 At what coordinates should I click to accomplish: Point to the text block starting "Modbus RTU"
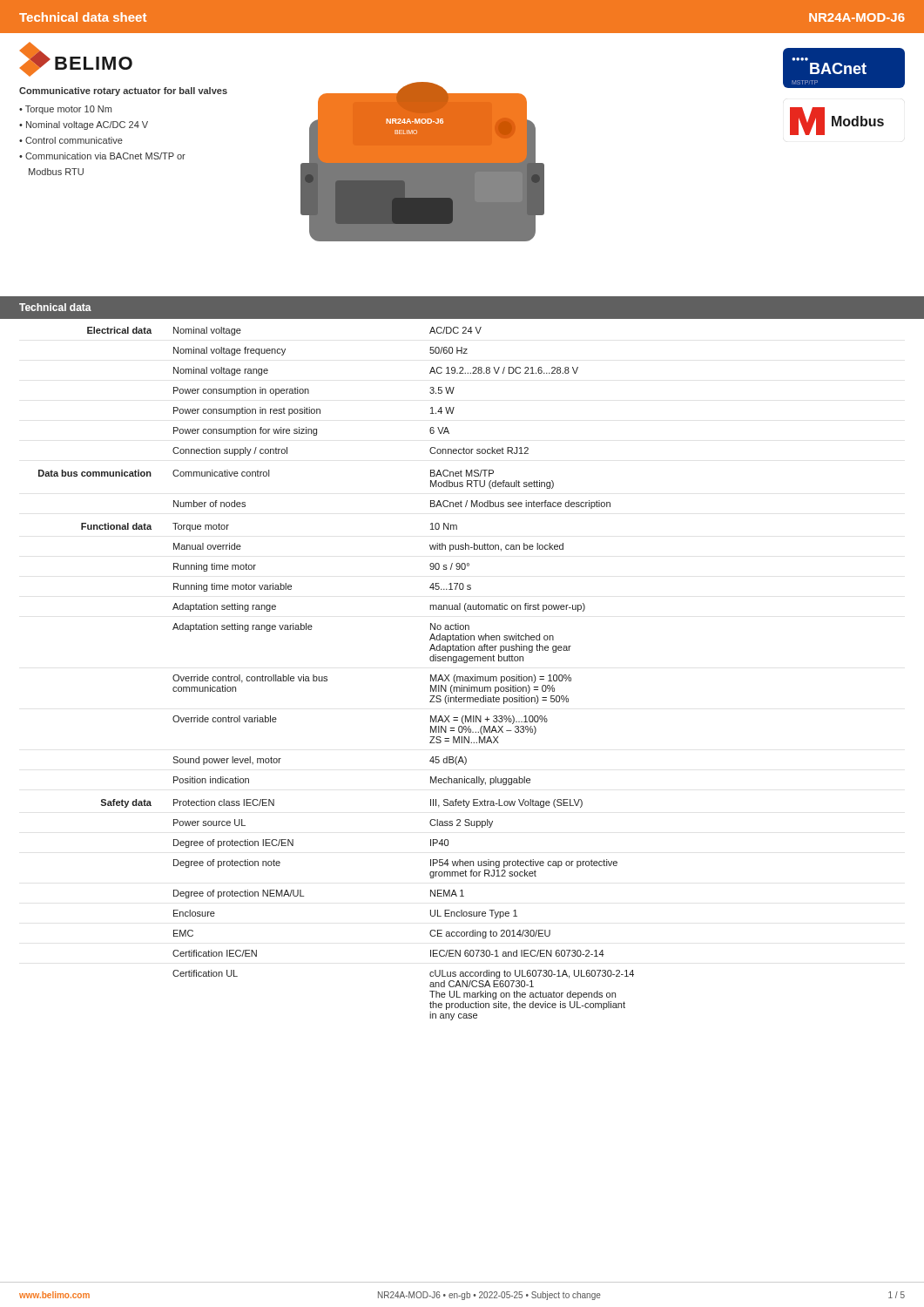(x=56, y=172)
